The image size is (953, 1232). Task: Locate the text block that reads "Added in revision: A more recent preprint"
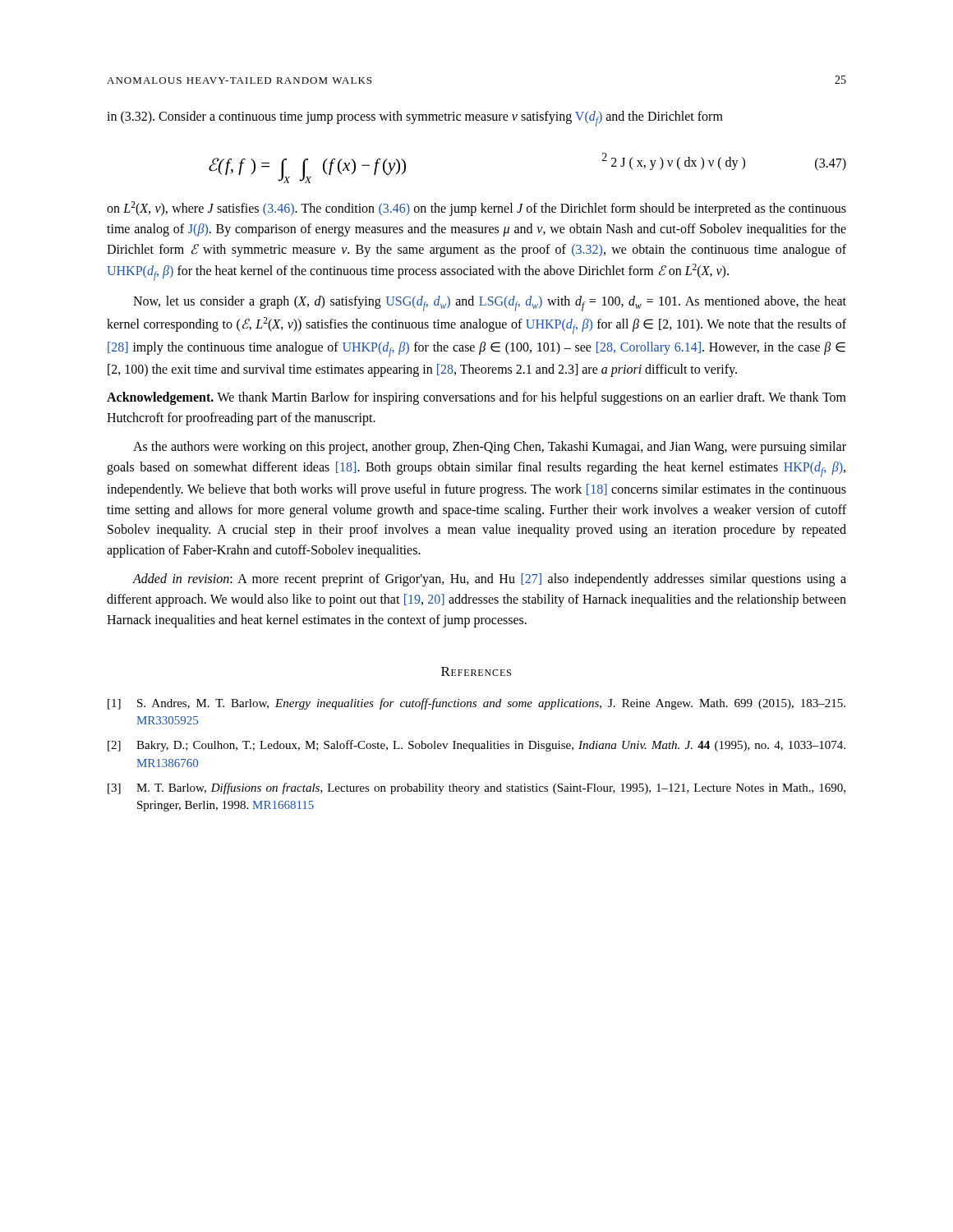point(476,600)
